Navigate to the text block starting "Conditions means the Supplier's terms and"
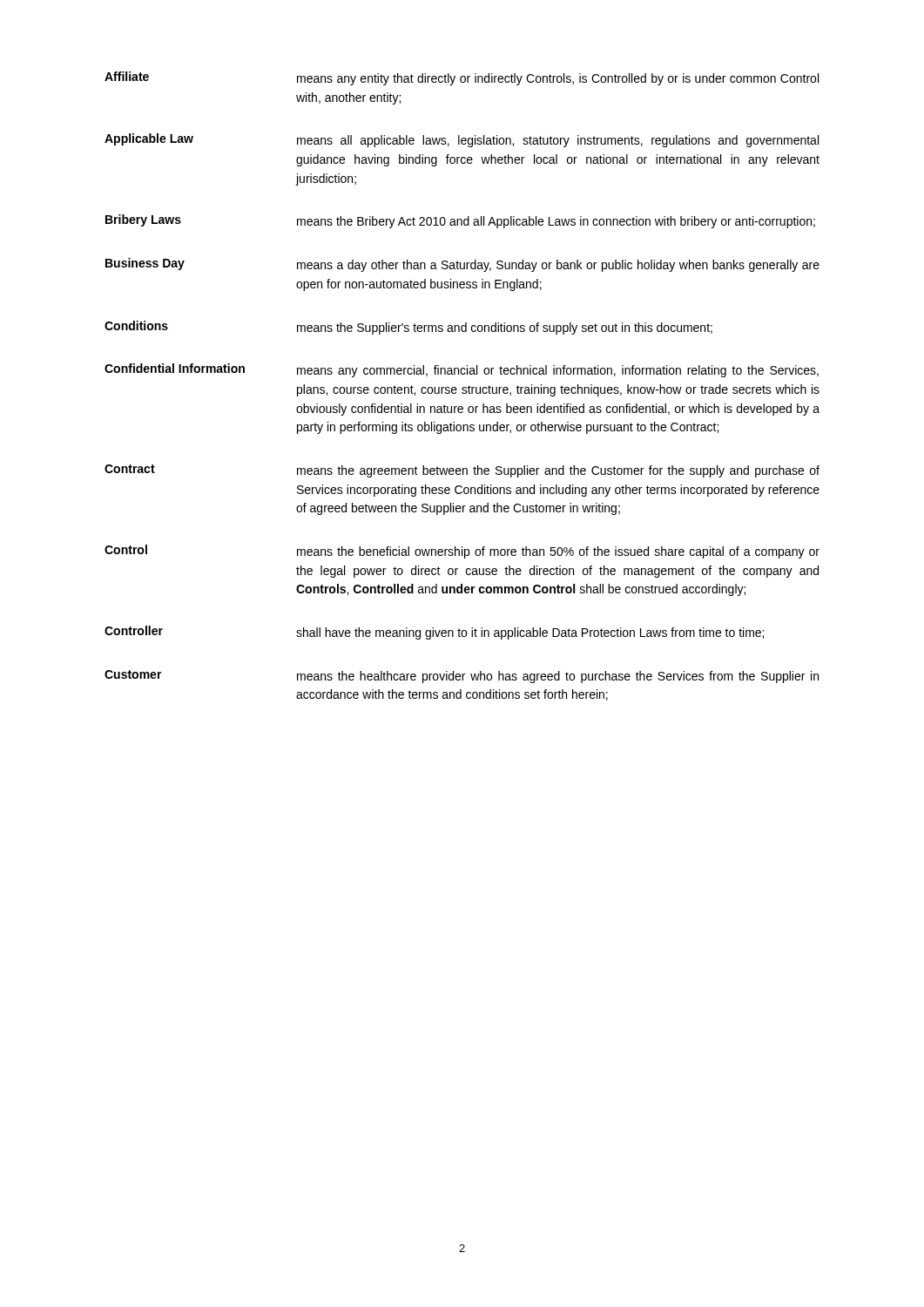Screen dimensions: 1307x924 [x=462, y=328]
